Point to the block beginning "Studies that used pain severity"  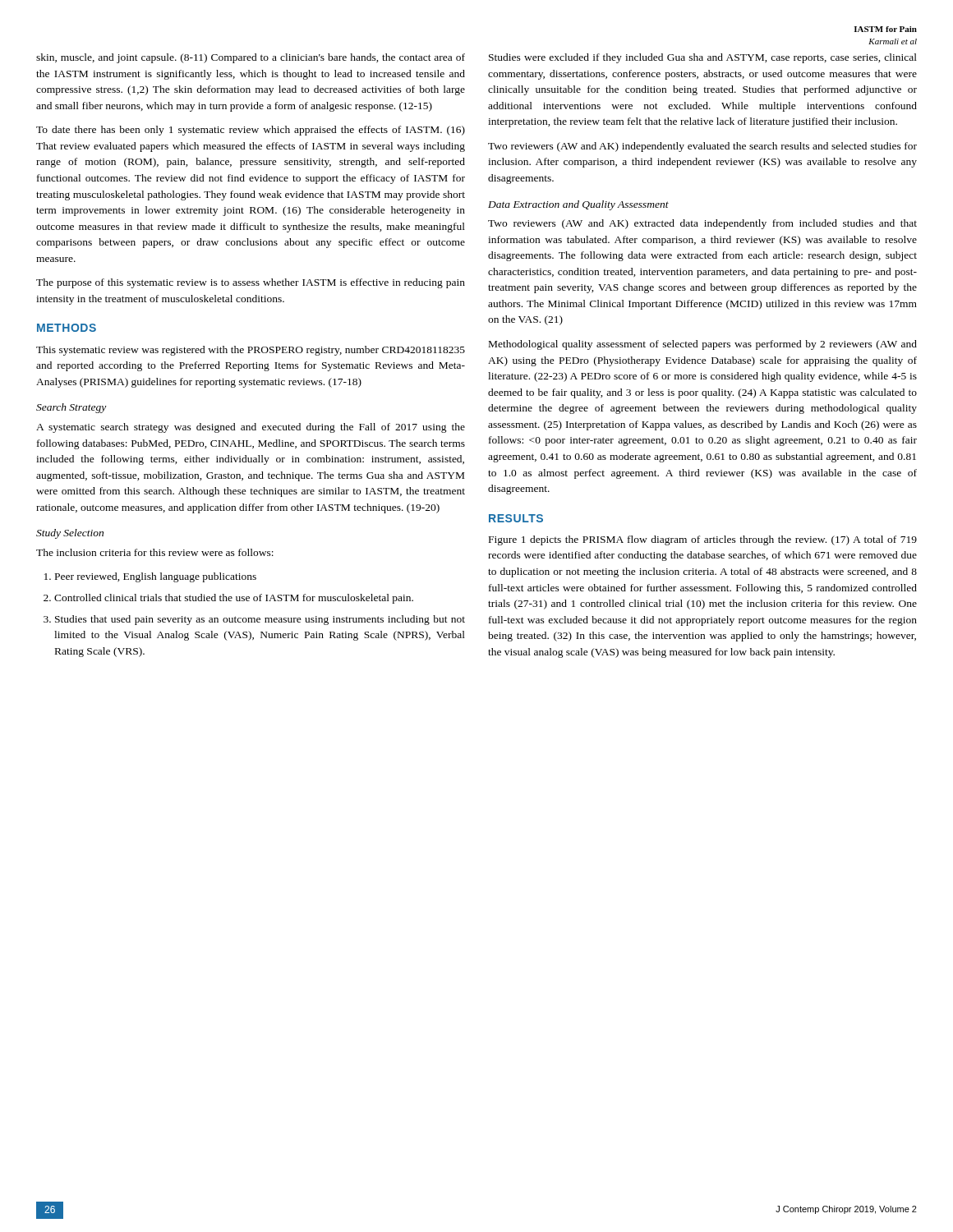click(260, 635)
